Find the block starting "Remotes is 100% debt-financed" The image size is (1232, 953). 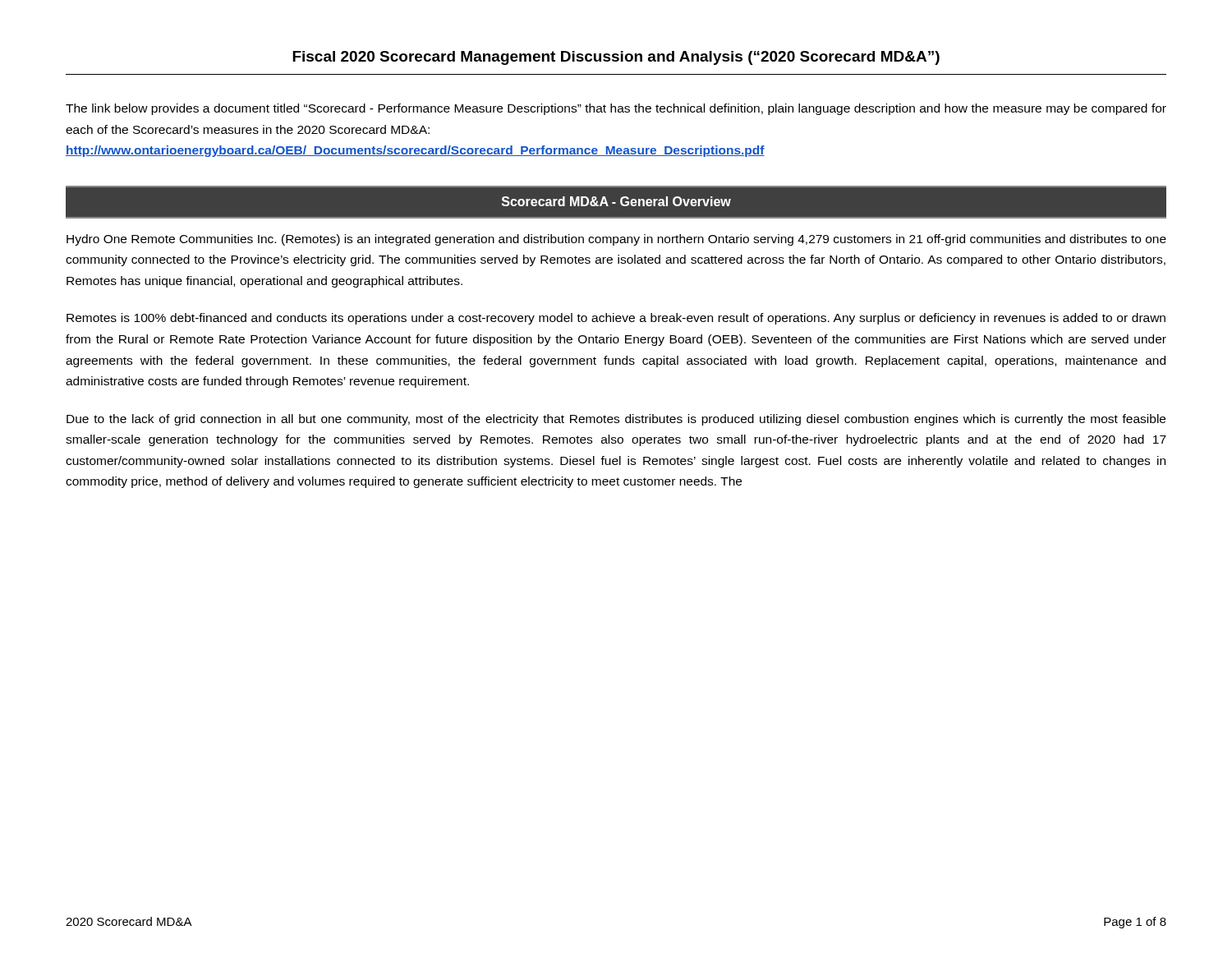616,349
